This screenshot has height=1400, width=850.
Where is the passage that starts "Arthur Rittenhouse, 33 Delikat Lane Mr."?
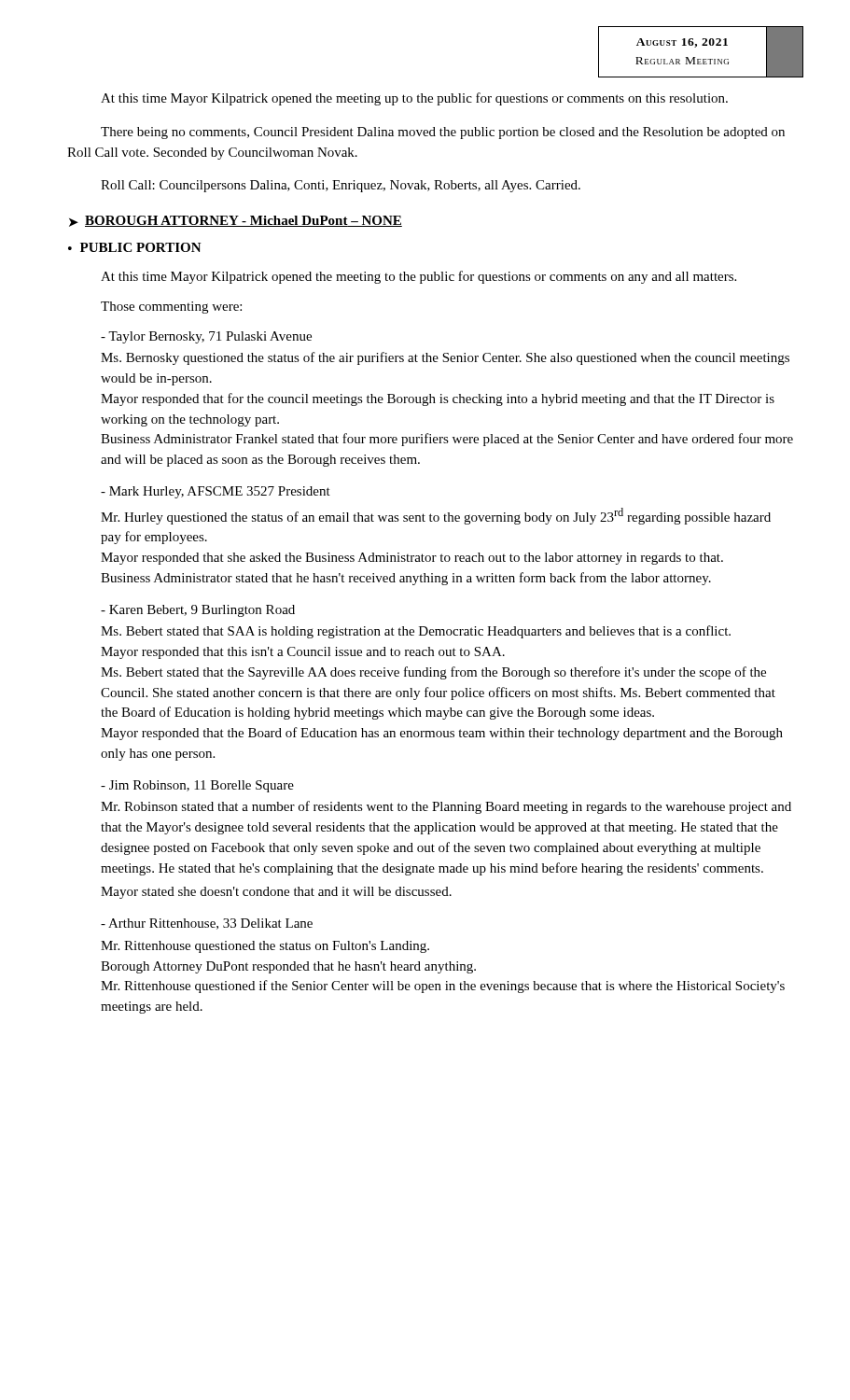[447, 965]
